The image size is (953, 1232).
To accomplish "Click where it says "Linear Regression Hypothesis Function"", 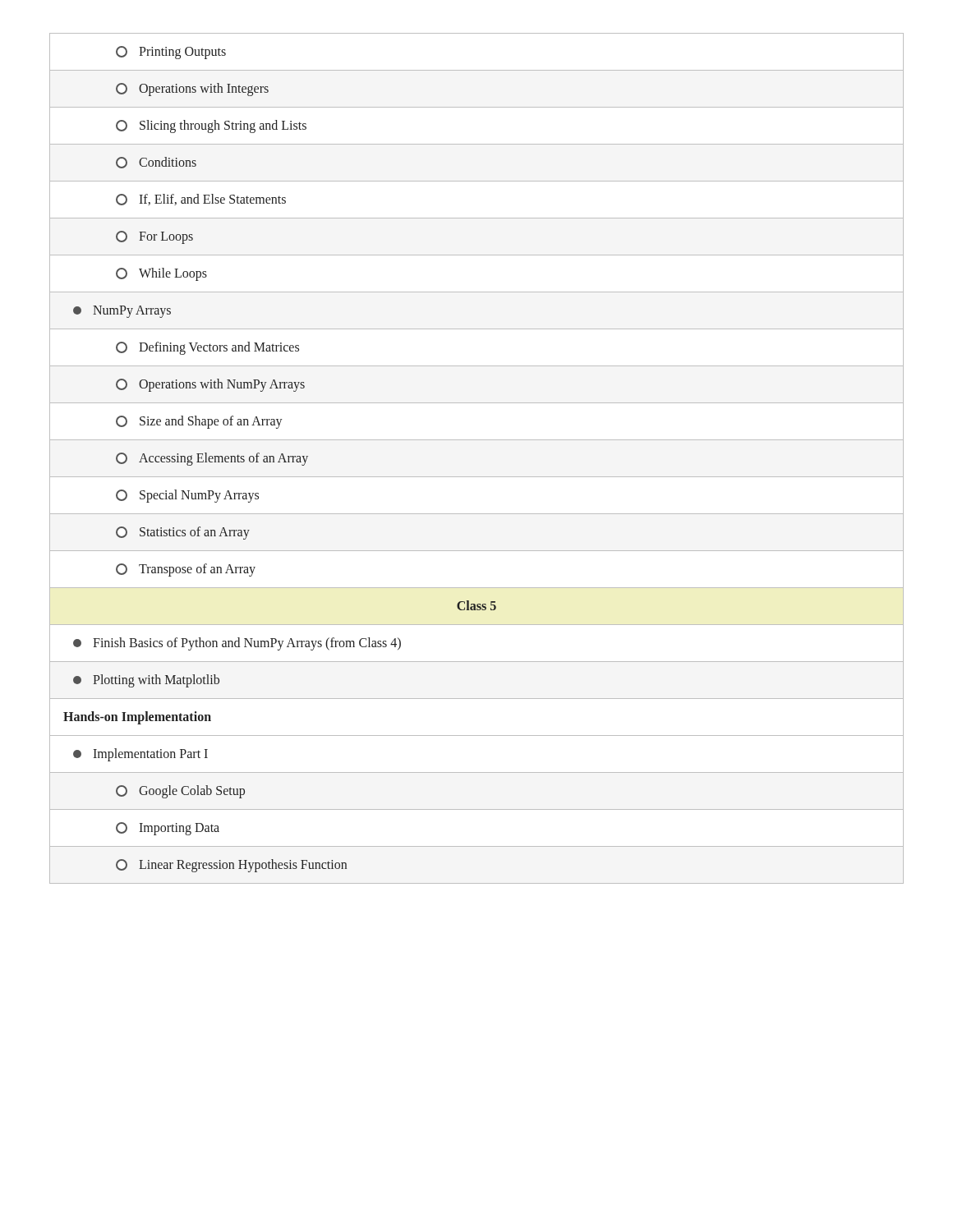I will tap(231, 866).
